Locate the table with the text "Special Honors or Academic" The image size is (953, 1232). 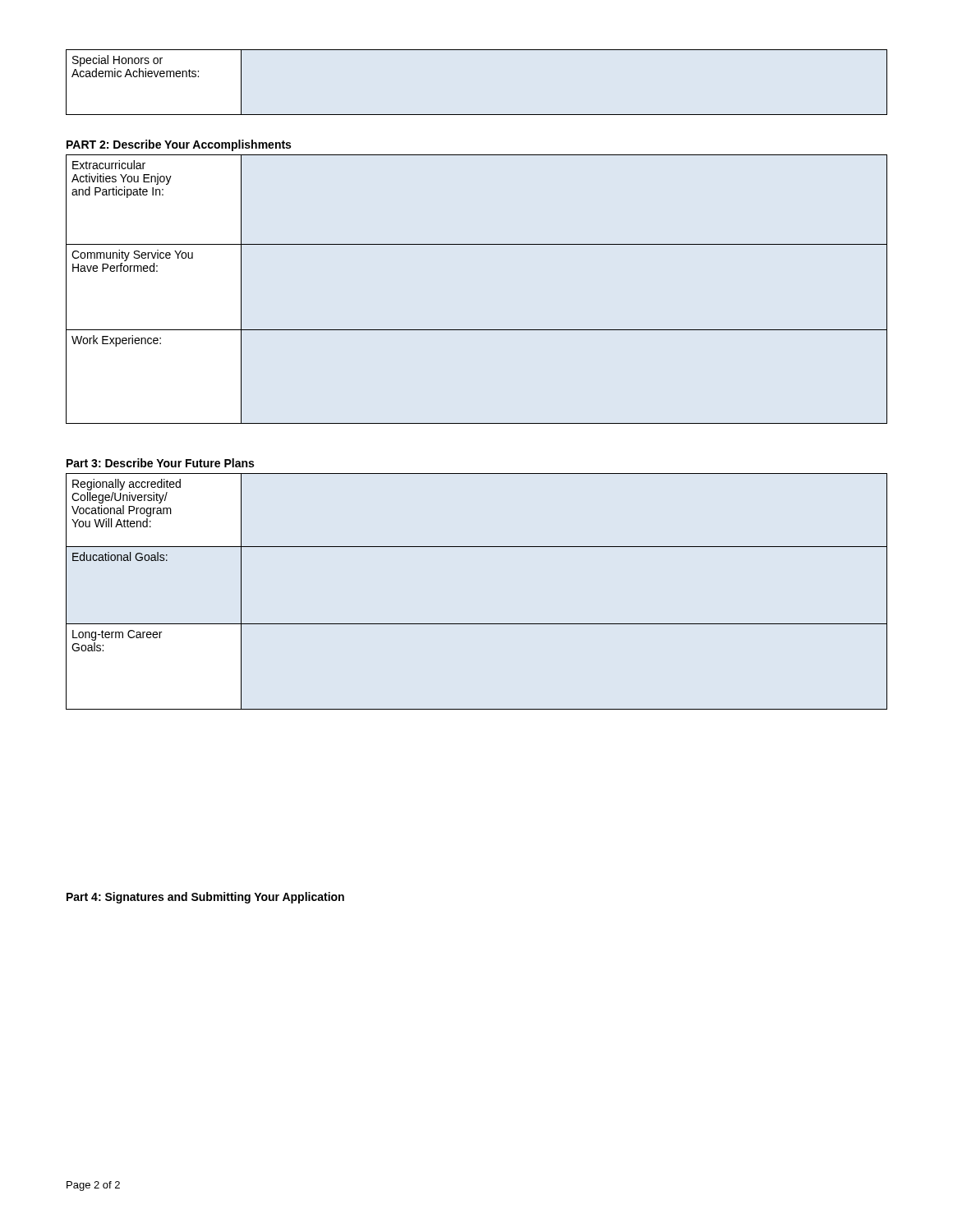pyautogui.click(x=476, y=82)
